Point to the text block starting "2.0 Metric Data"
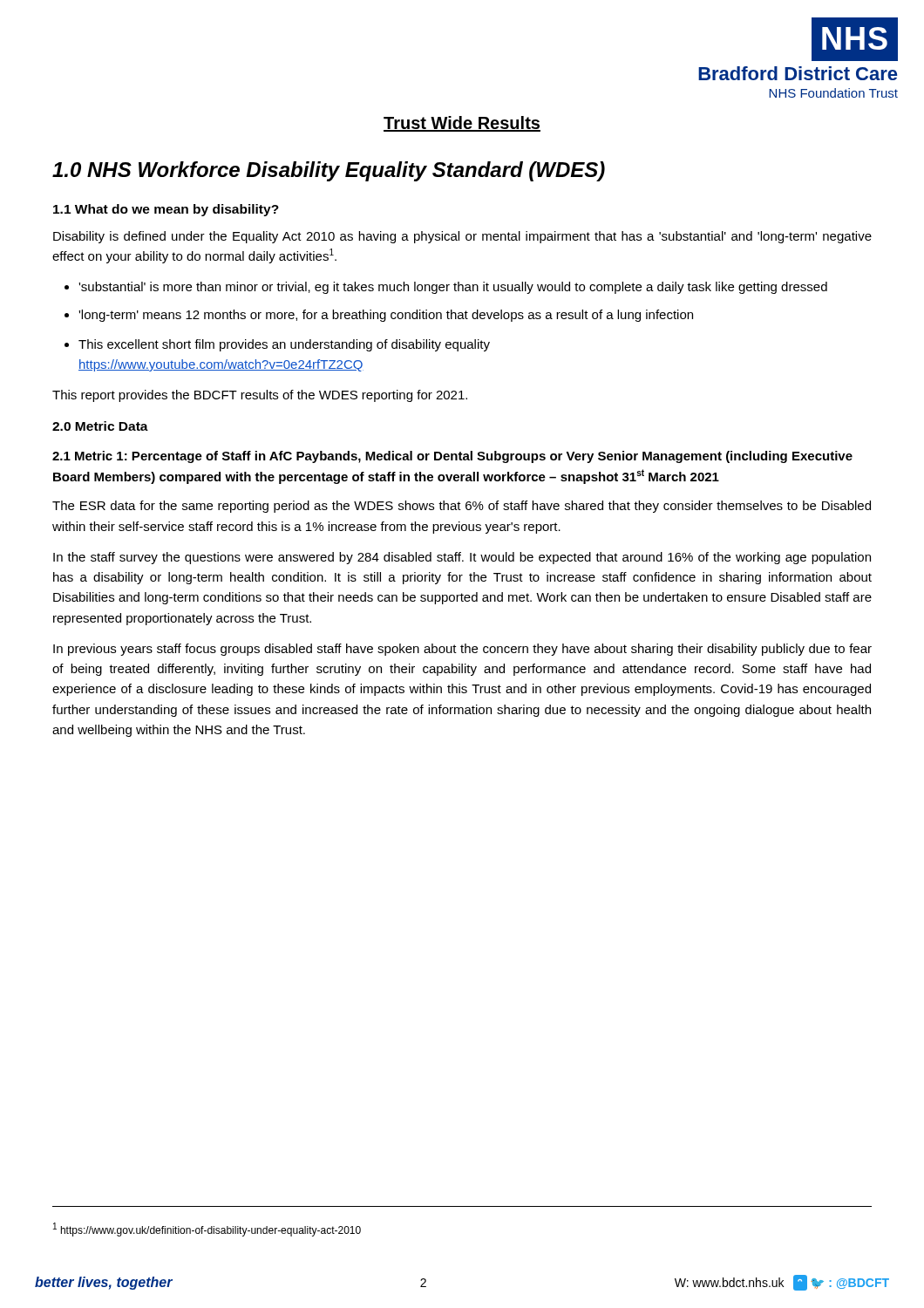 [100, 426]
